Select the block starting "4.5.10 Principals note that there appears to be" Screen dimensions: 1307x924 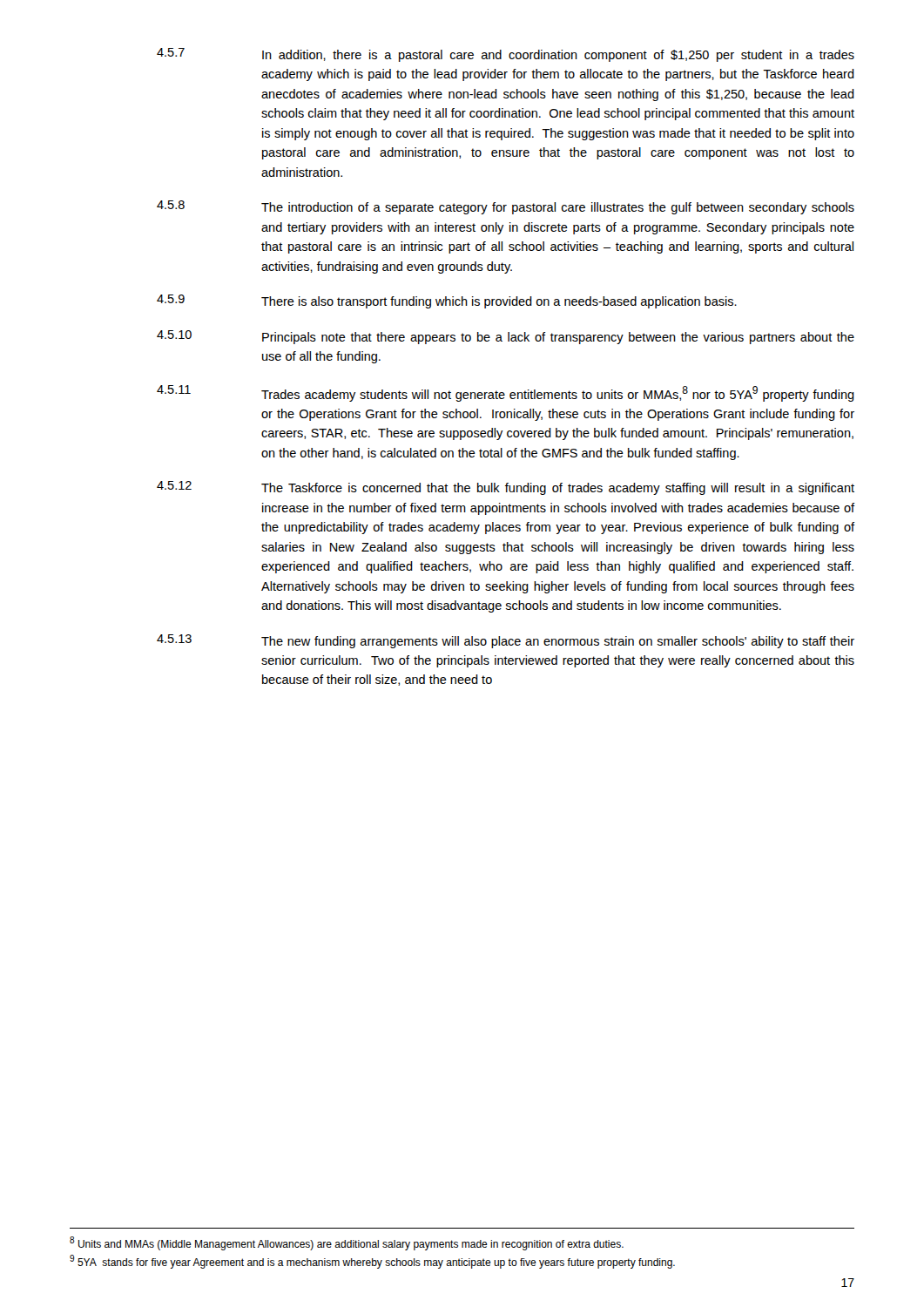462,347
